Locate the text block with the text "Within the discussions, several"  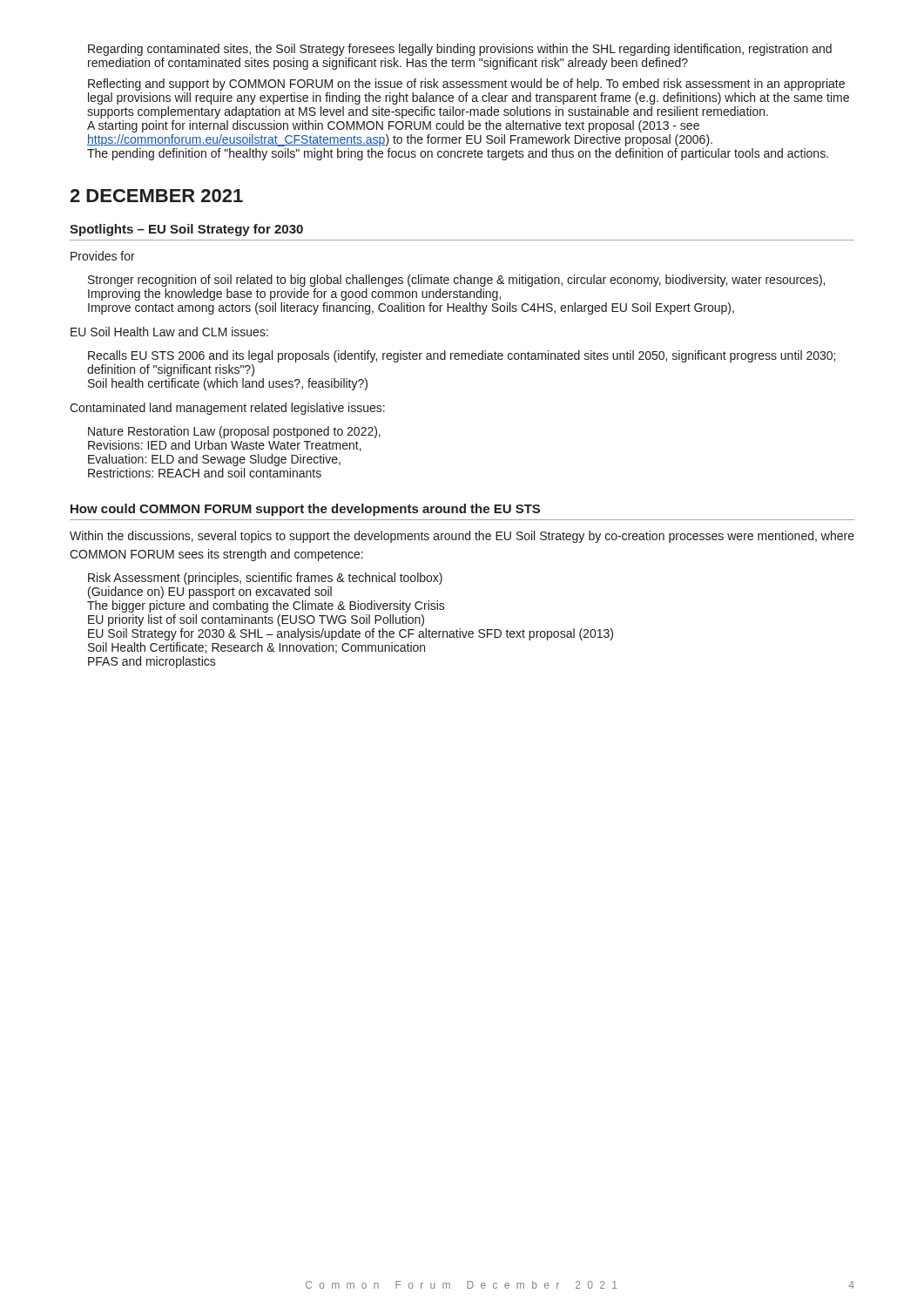[x=462, y=545]
